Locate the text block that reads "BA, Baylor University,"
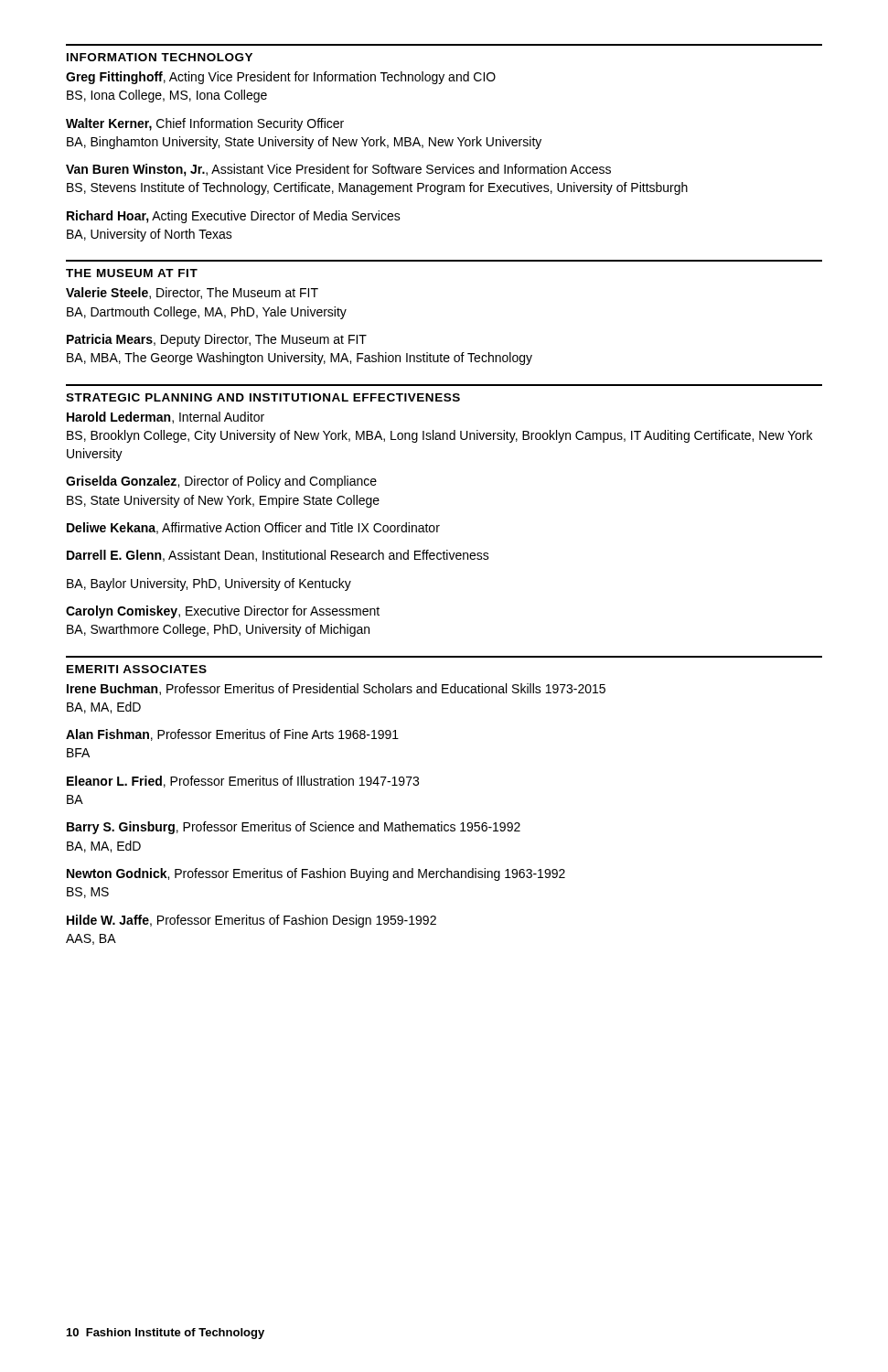 (209, 584)
